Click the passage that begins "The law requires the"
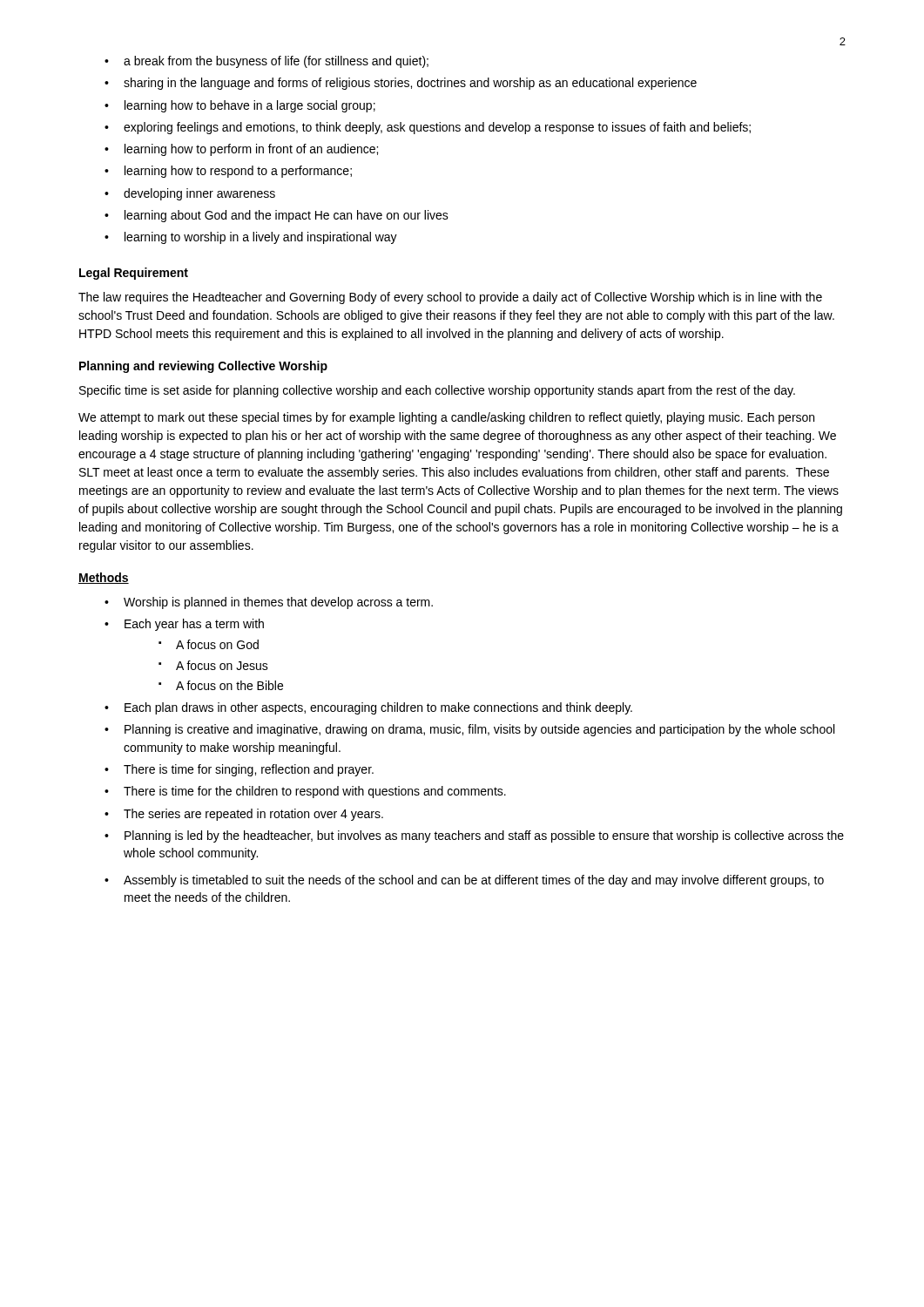 [x=457, y=315]
